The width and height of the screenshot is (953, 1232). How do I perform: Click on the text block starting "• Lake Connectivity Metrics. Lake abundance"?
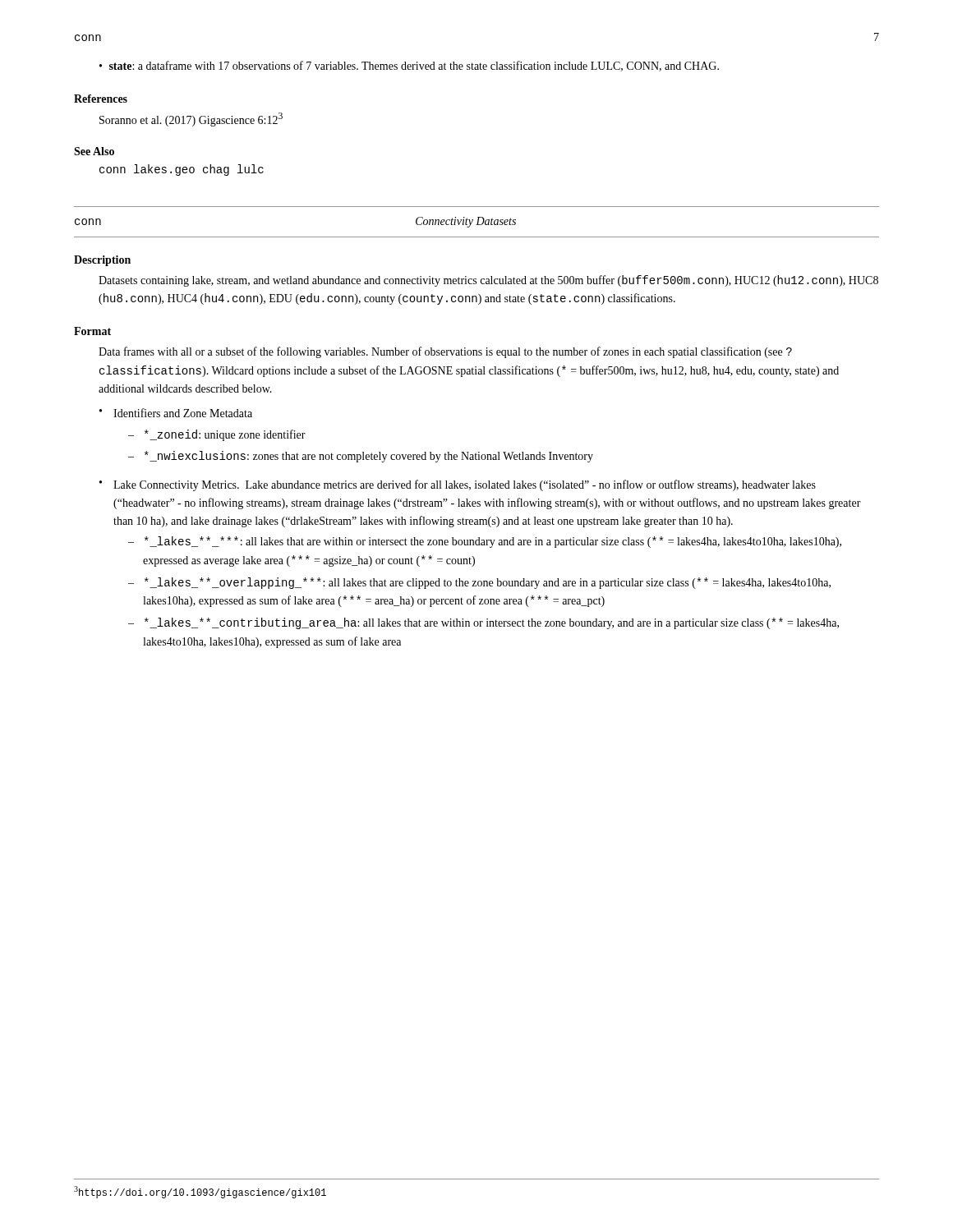click(x=458, y=485)
